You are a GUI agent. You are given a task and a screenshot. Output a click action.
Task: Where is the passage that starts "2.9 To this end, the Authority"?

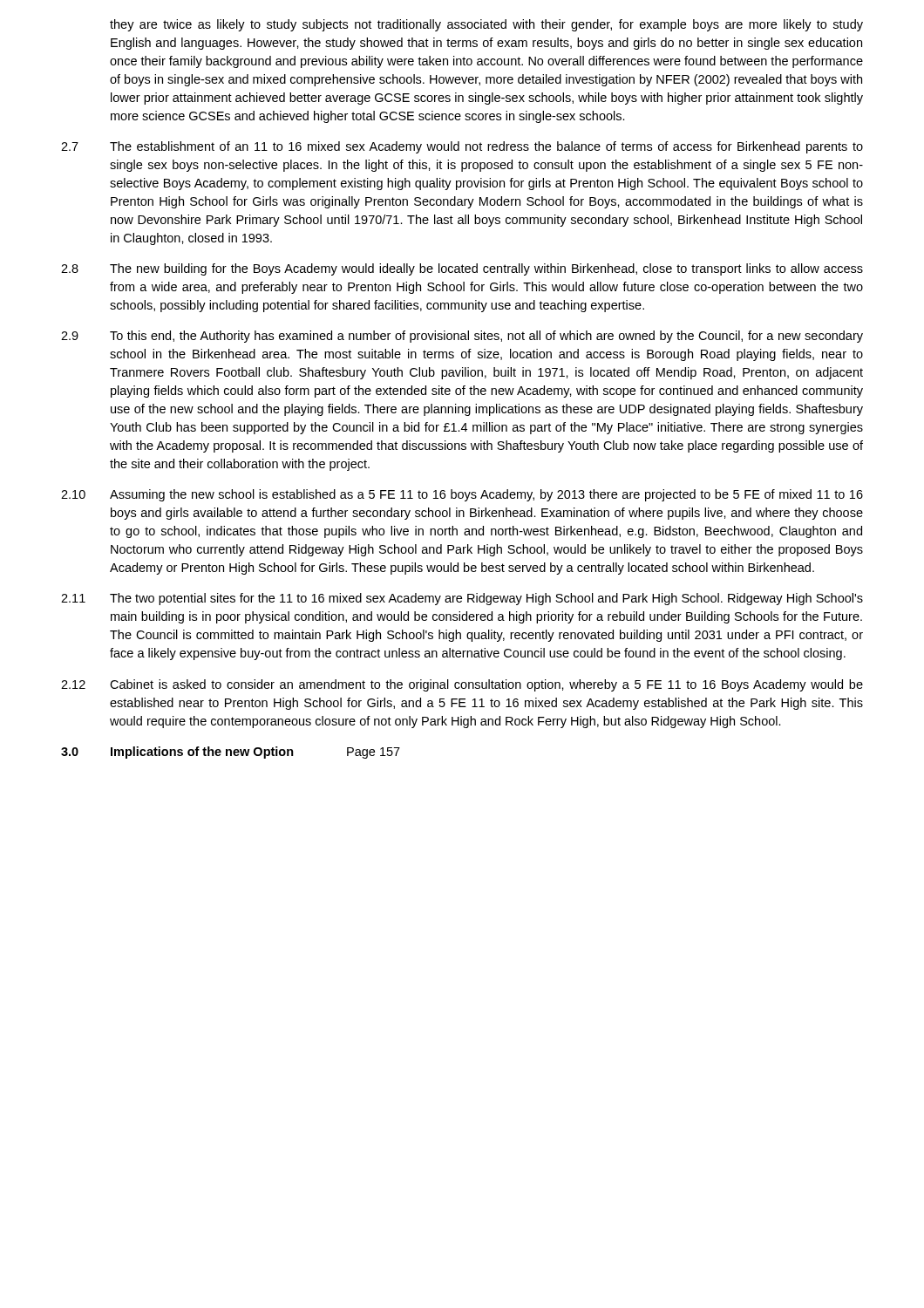[x=462, y=401]
